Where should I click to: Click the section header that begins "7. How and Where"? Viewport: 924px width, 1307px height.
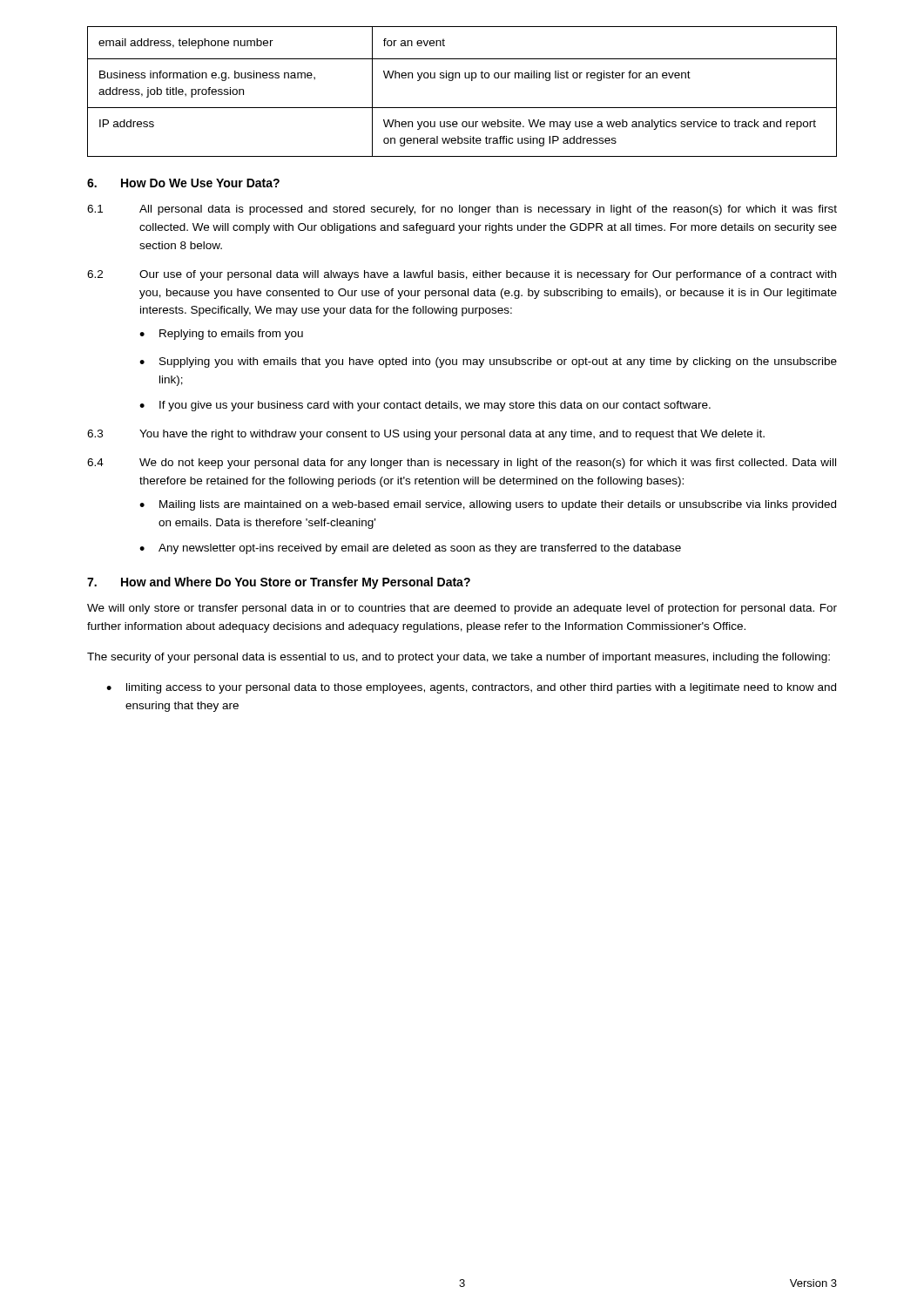point(279,582)
